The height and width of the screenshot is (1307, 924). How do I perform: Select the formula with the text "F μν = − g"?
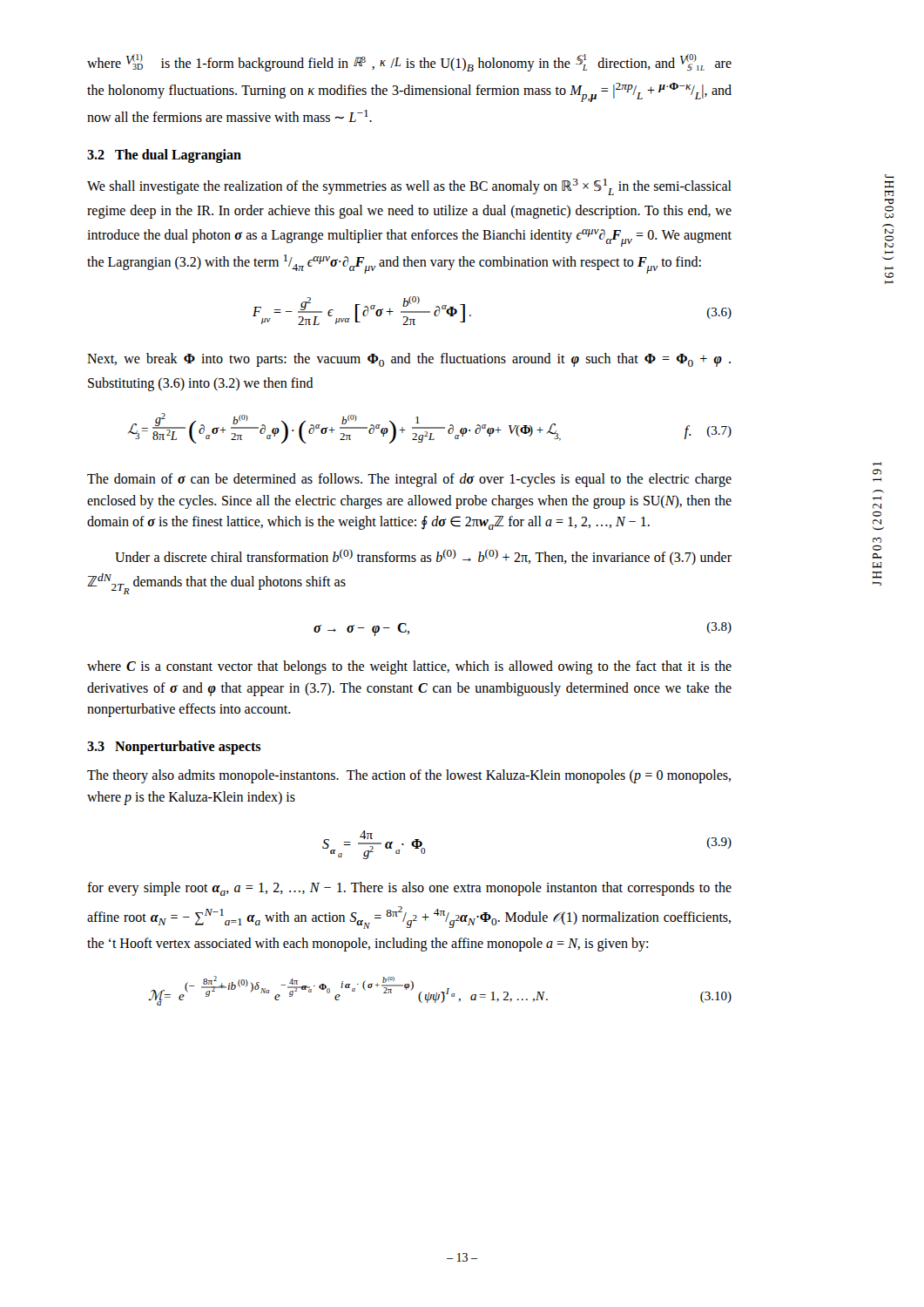pyautogui.click(x=357, y=311)
